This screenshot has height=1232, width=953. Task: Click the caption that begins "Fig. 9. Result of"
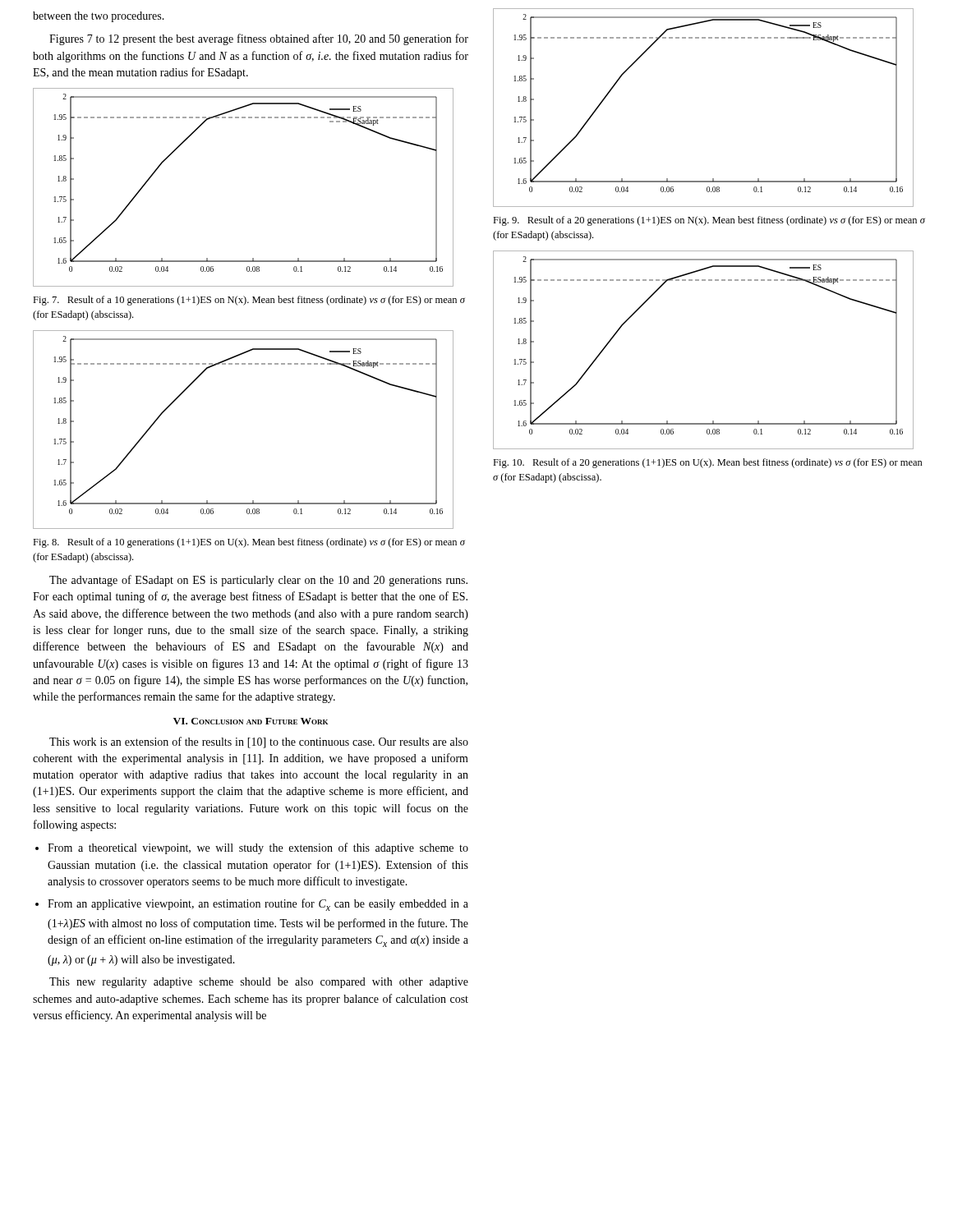[709, 227]
